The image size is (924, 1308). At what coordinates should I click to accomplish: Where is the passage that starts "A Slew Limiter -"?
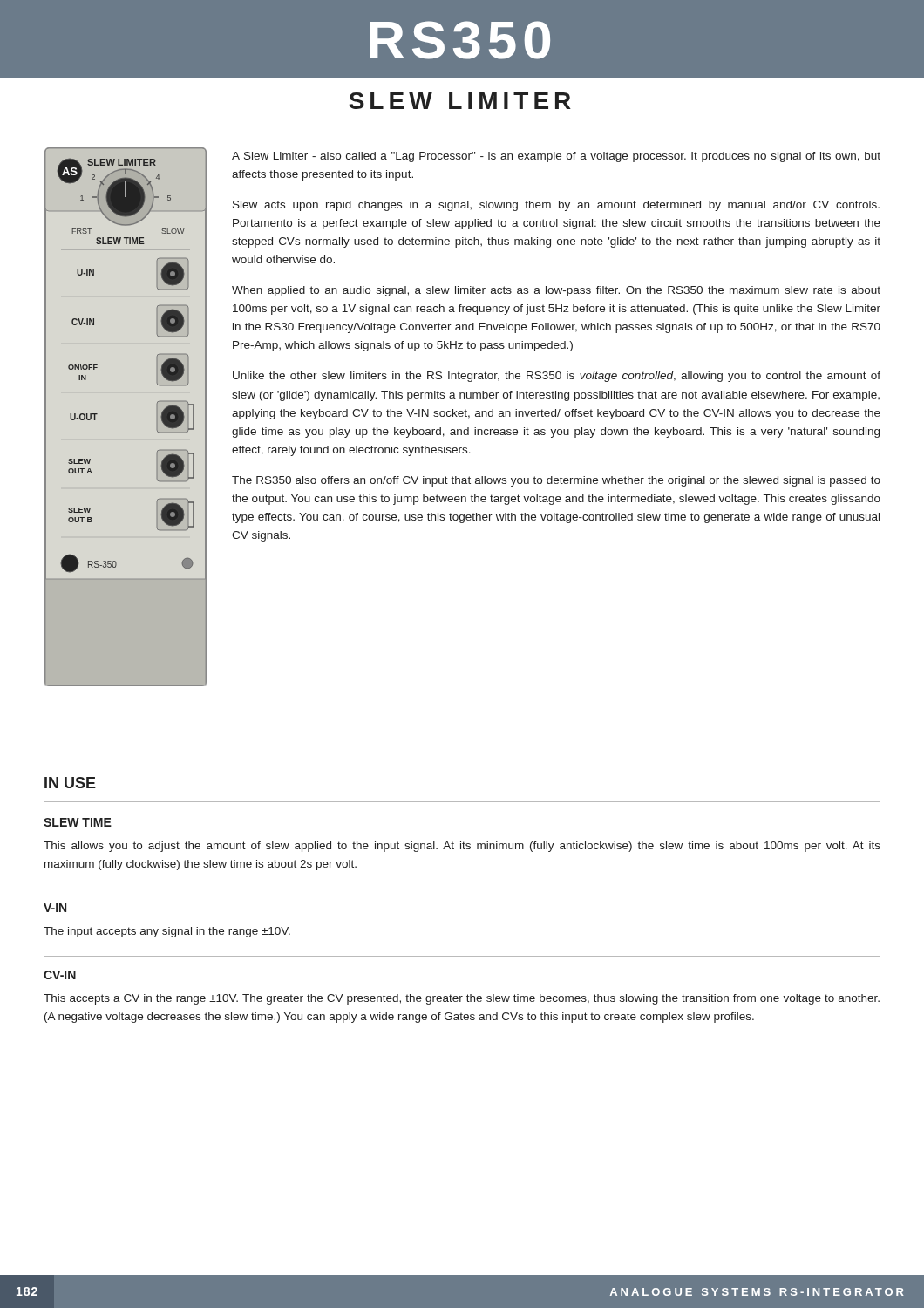(556, 165)
